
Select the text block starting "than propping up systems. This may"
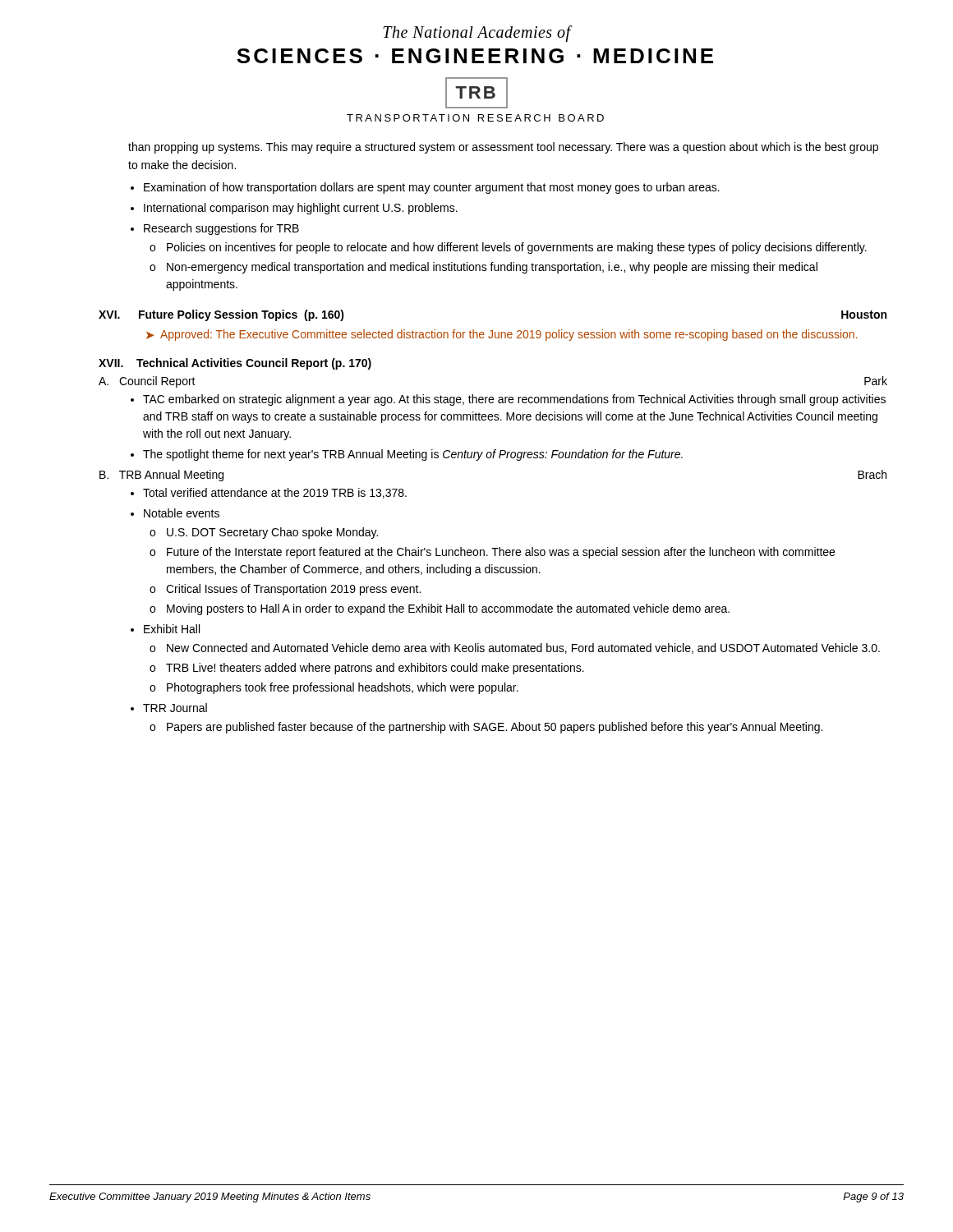(x=503, y=156)
